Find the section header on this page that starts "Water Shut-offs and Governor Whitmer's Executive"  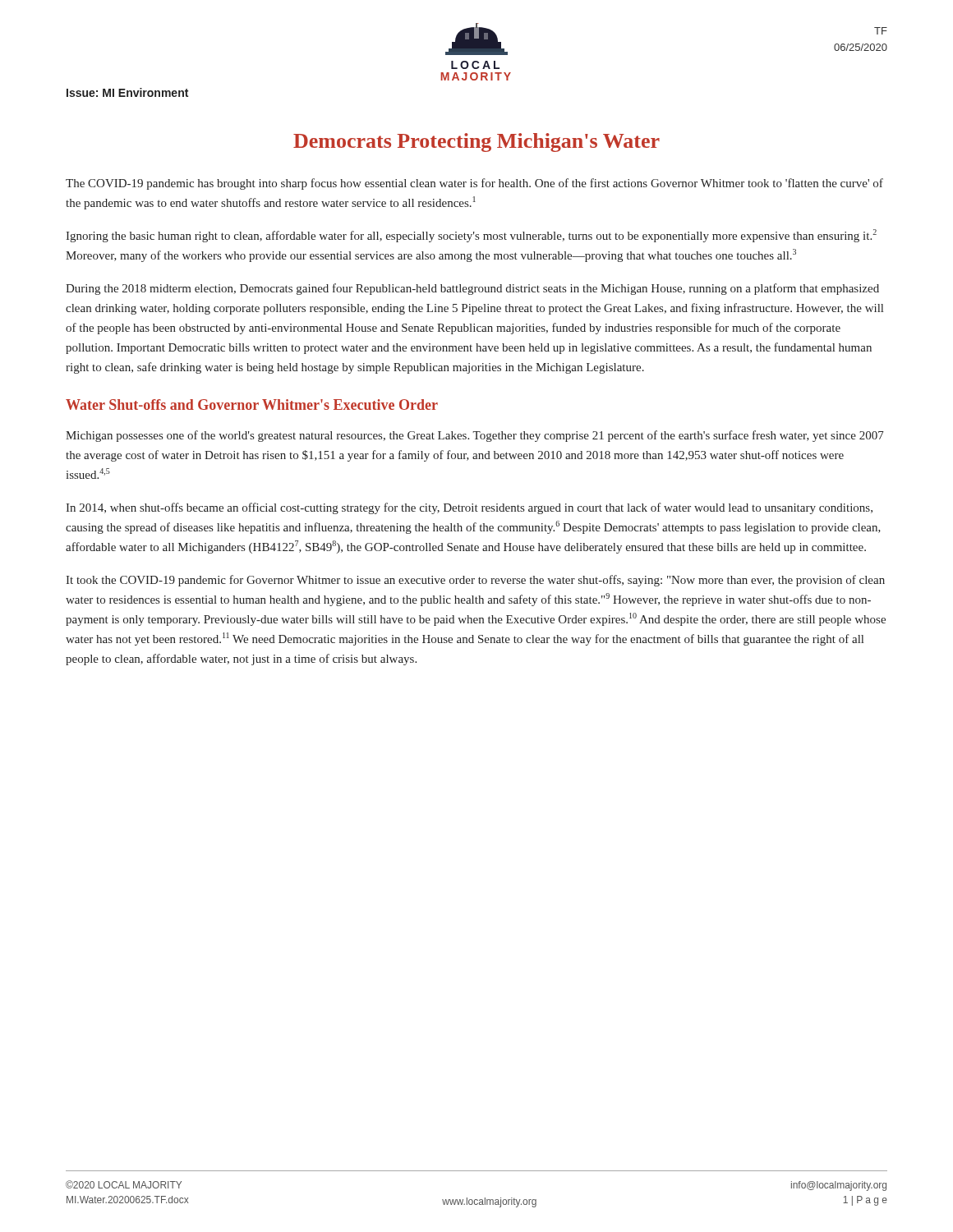click(x=252, y=405)
